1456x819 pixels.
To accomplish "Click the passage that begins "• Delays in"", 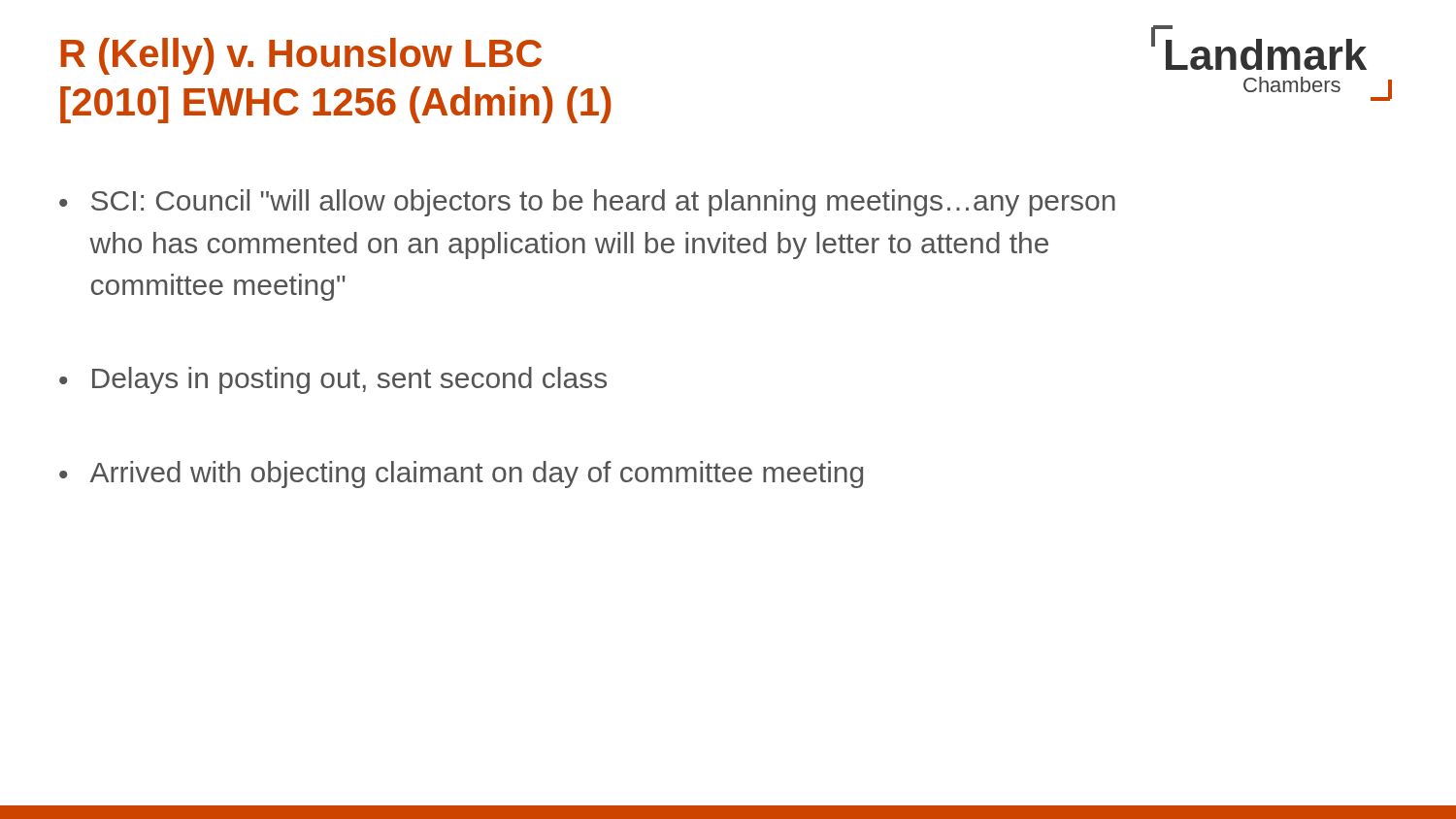I will (592, 379).
